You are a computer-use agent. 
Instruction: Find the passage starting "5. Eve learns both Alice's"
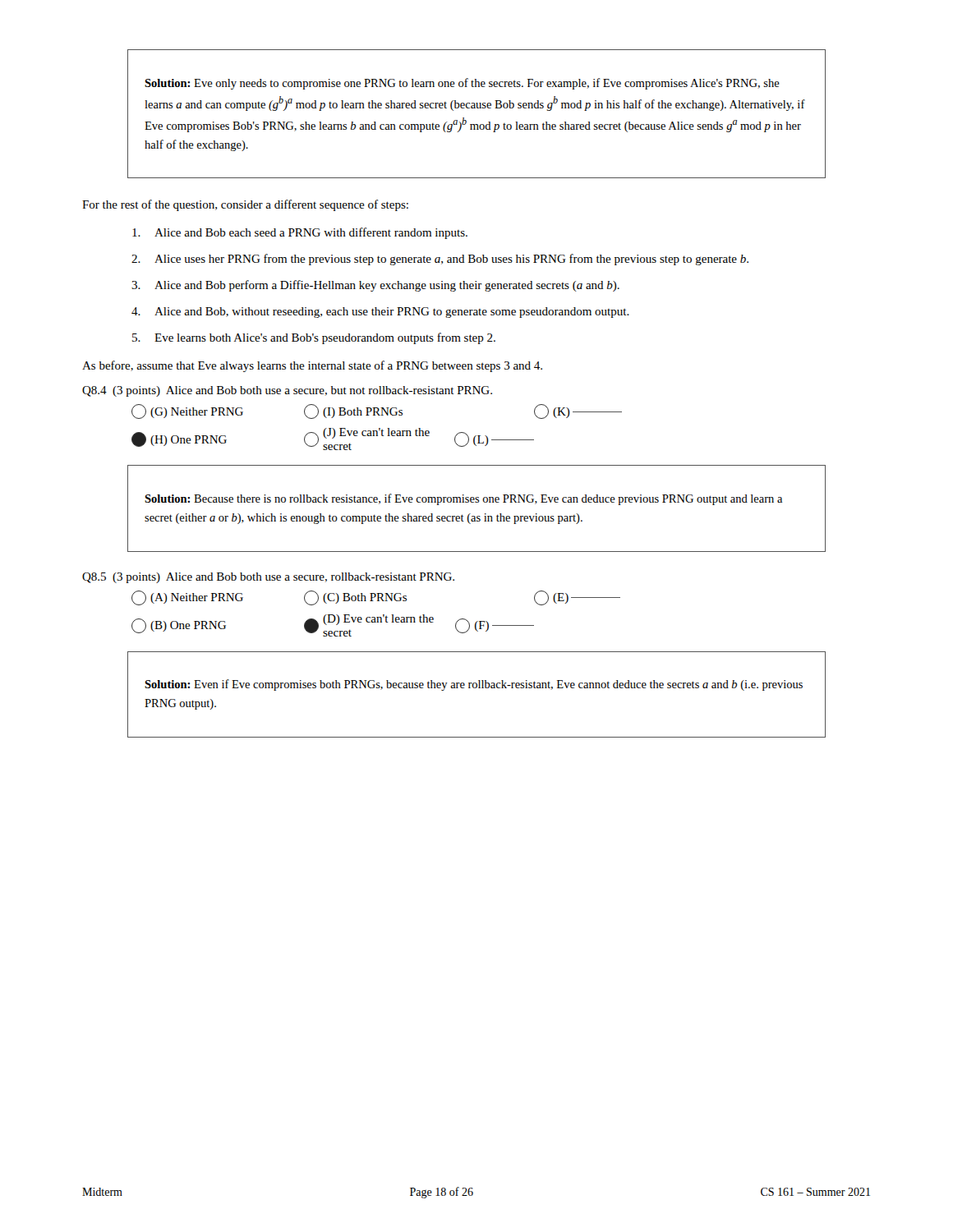coord(485,338)
